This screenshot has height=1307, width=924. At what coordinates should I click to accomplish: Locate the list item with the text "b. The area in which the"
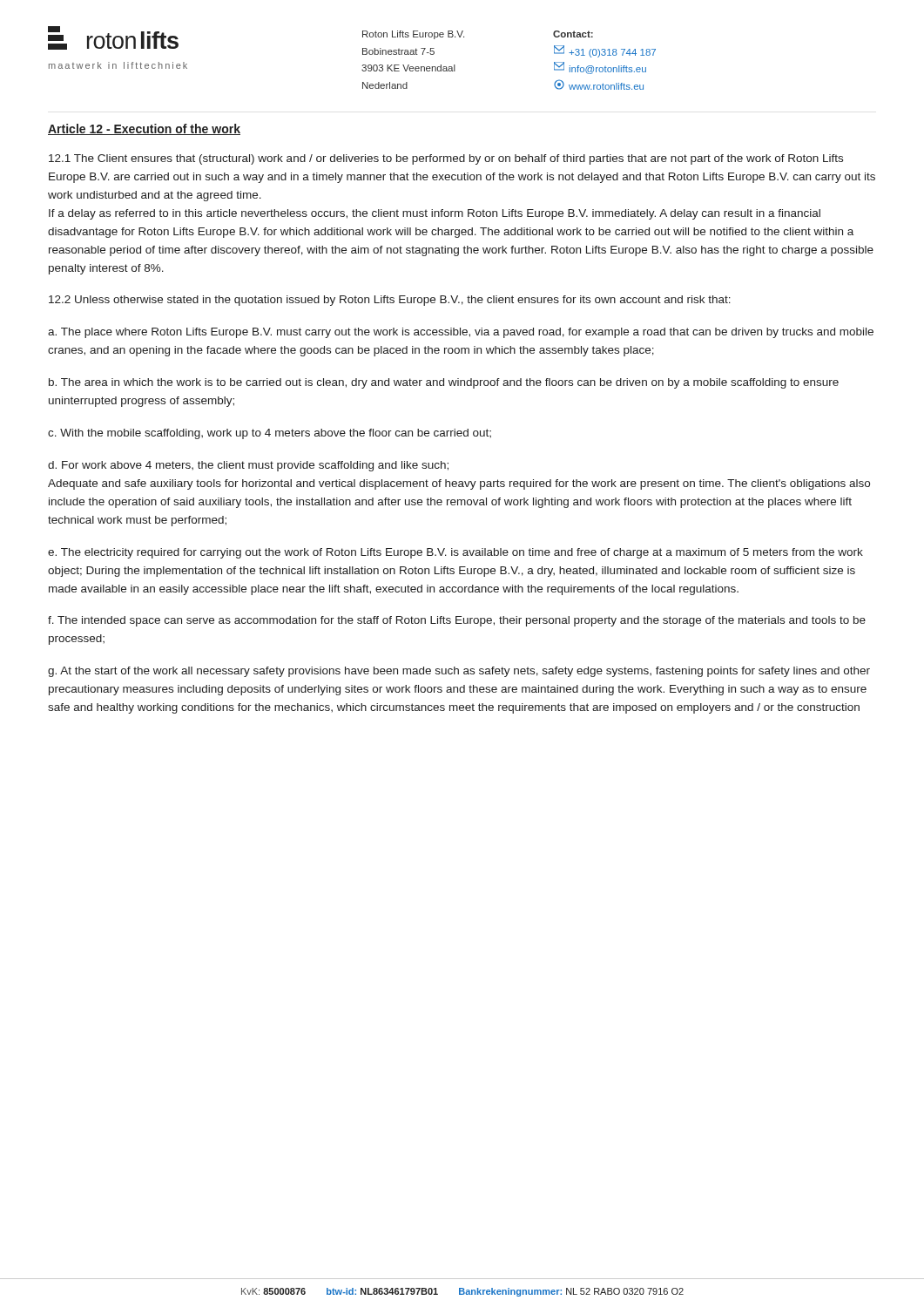(x=443, y=391)
